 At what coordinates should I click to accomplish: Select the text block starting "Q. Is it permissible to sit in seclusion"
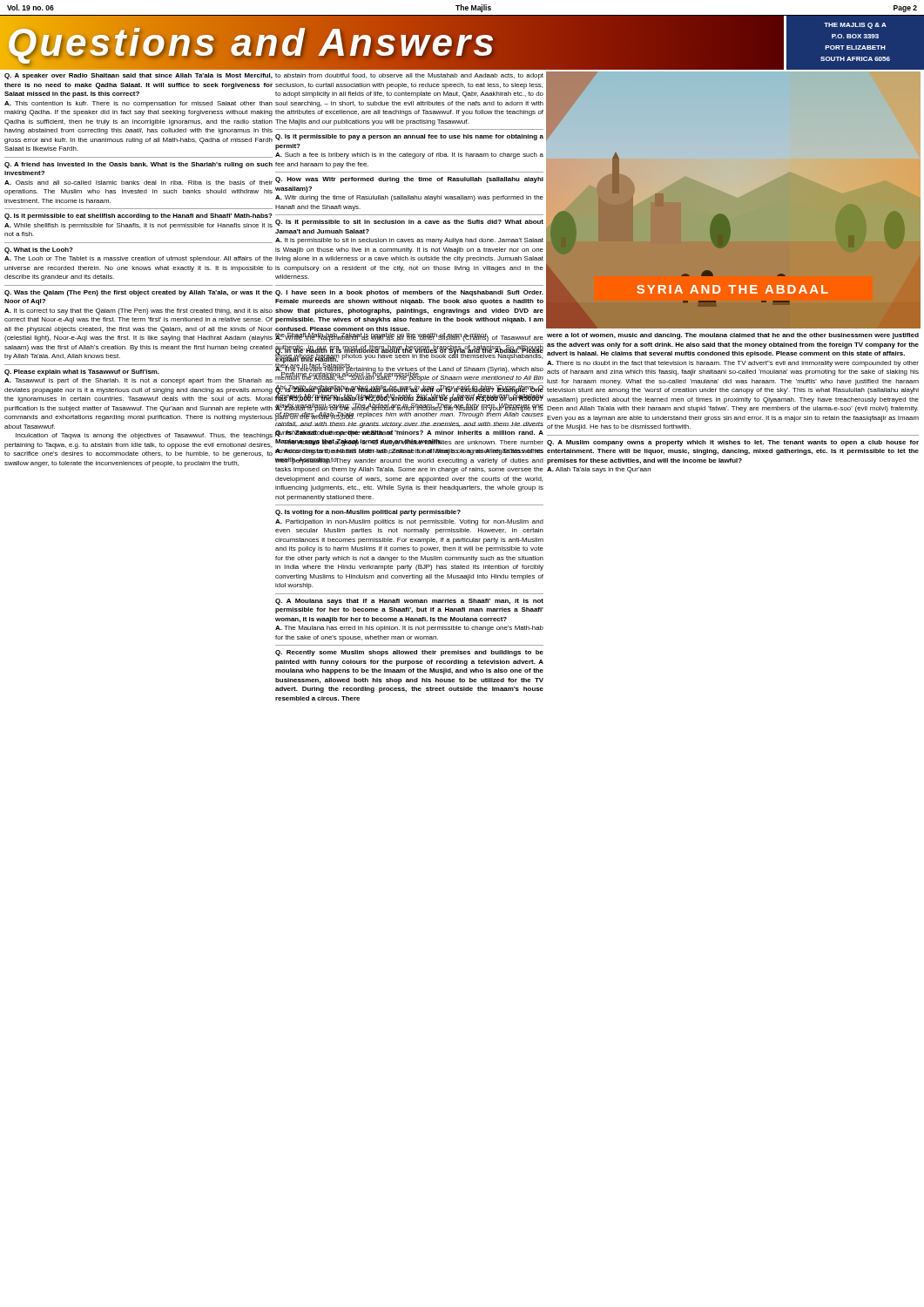click(409, 249)
